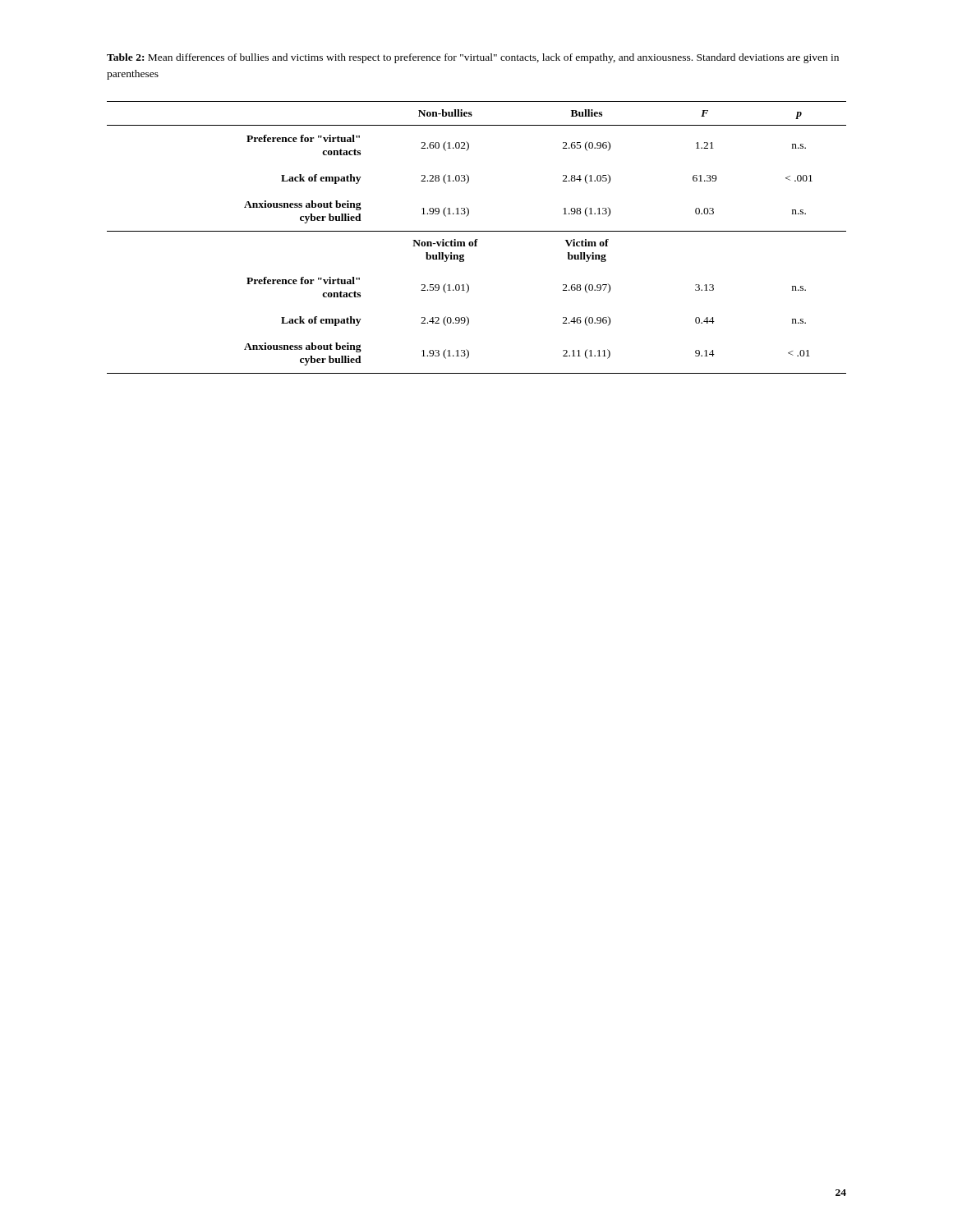Select the table that reads "Preference for "virtual""

click(476, 237)
